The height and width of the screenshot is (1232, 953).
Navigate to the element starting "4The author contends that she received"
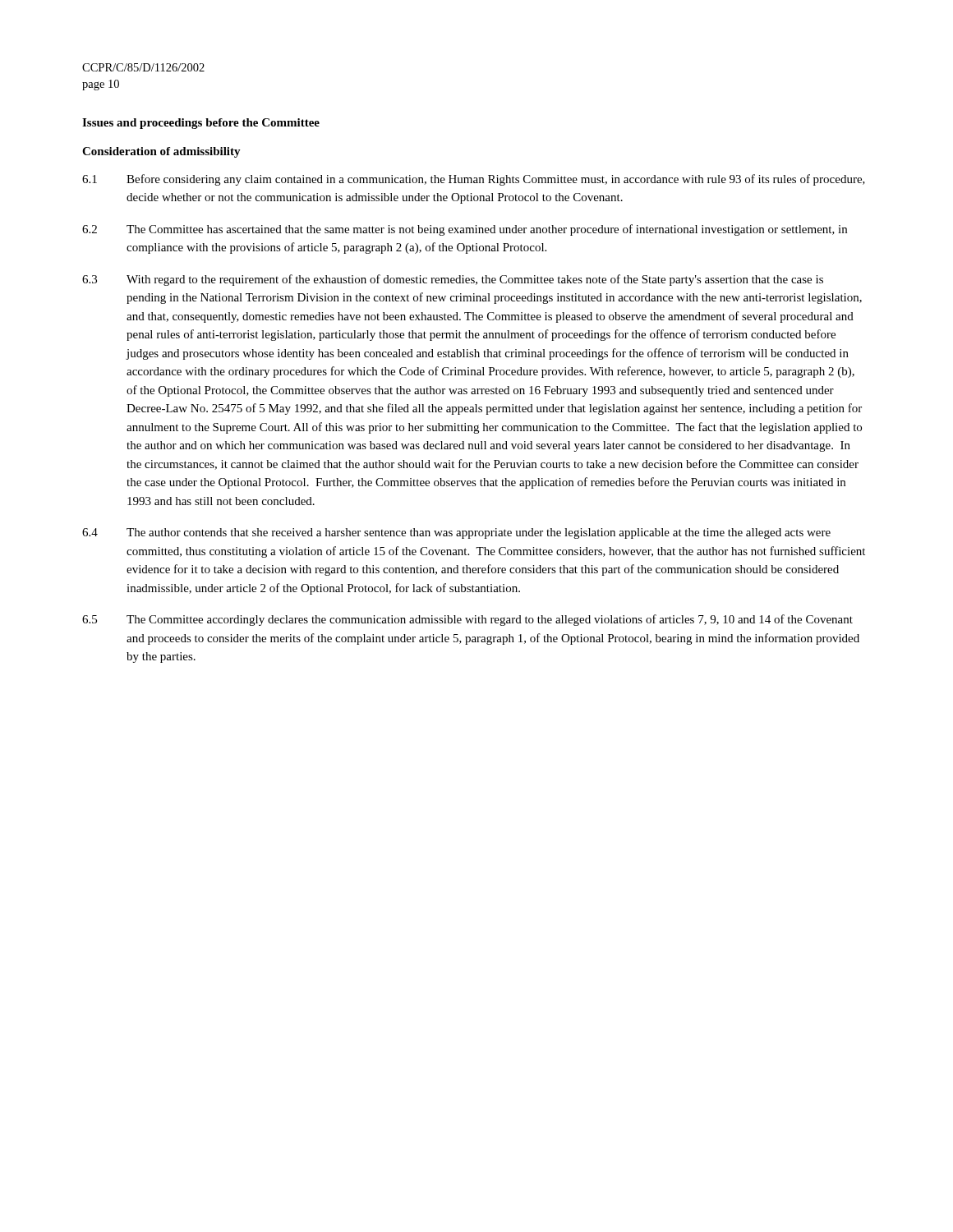pyautogui.click(x=474, y=560)
